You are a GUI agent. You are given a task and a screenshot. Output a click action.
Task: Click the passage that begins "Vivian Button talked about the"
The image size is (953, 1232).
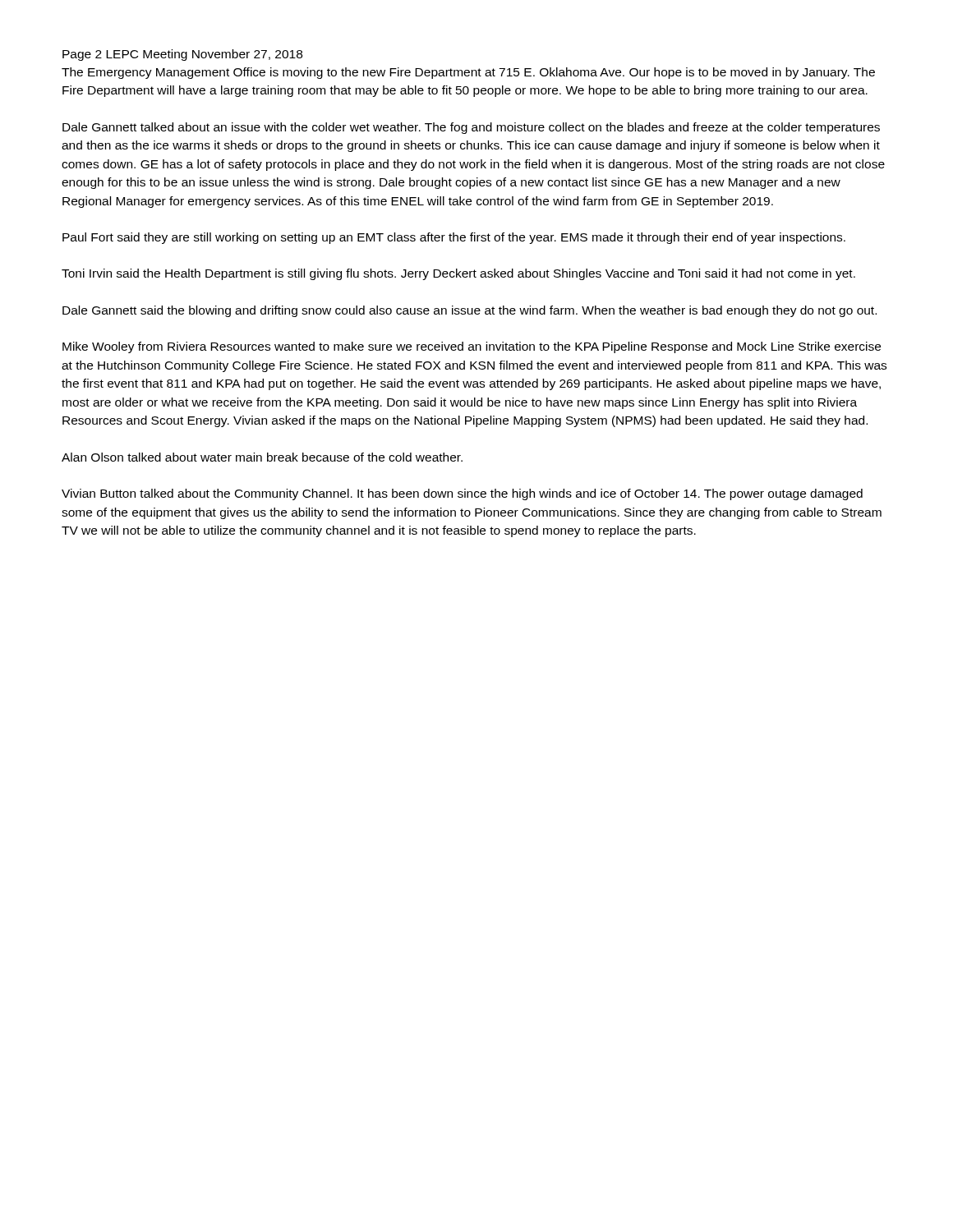point(472,512)
